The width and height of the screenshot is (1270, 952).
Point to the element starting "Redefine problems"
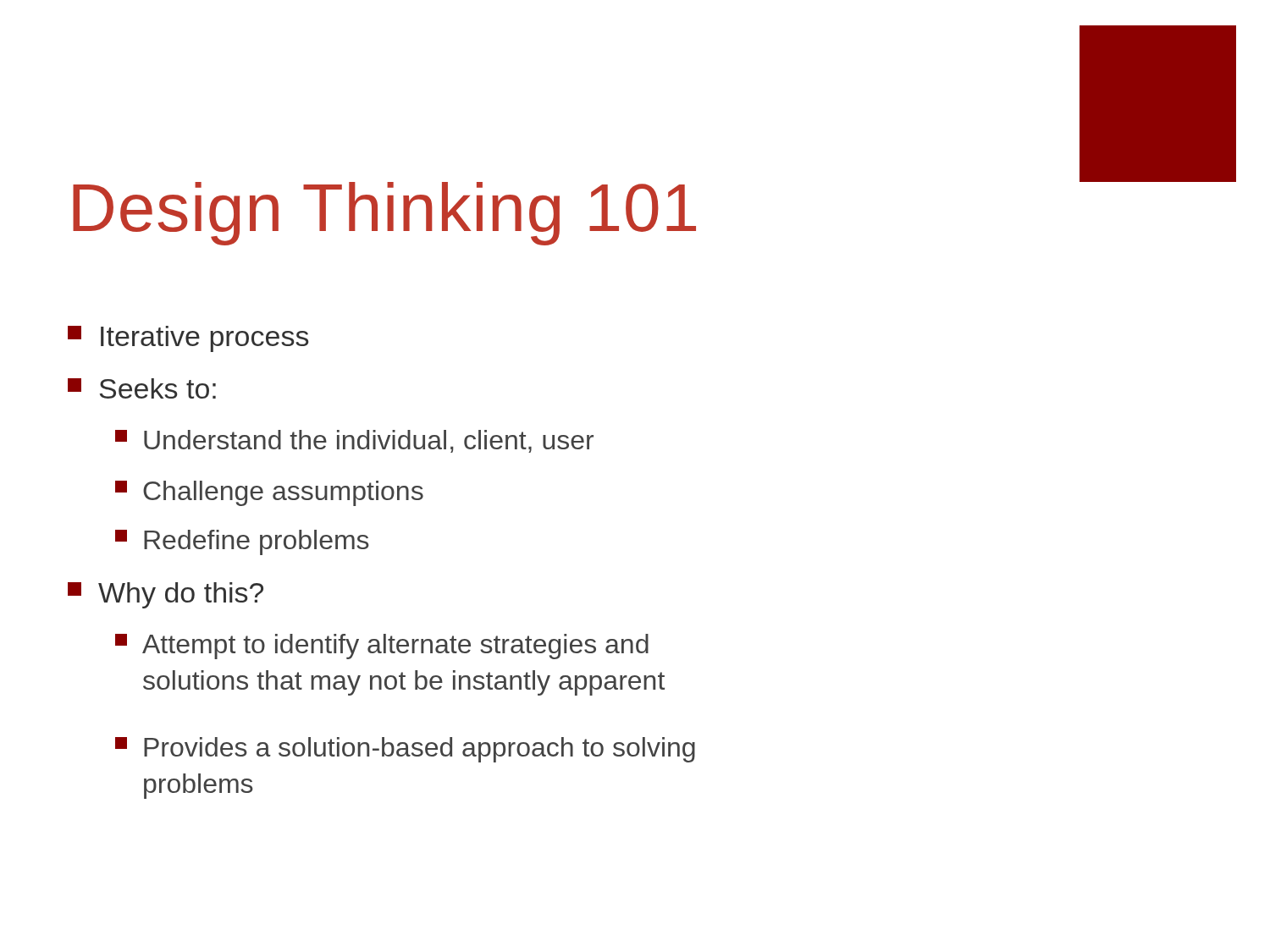click(242, 542)
